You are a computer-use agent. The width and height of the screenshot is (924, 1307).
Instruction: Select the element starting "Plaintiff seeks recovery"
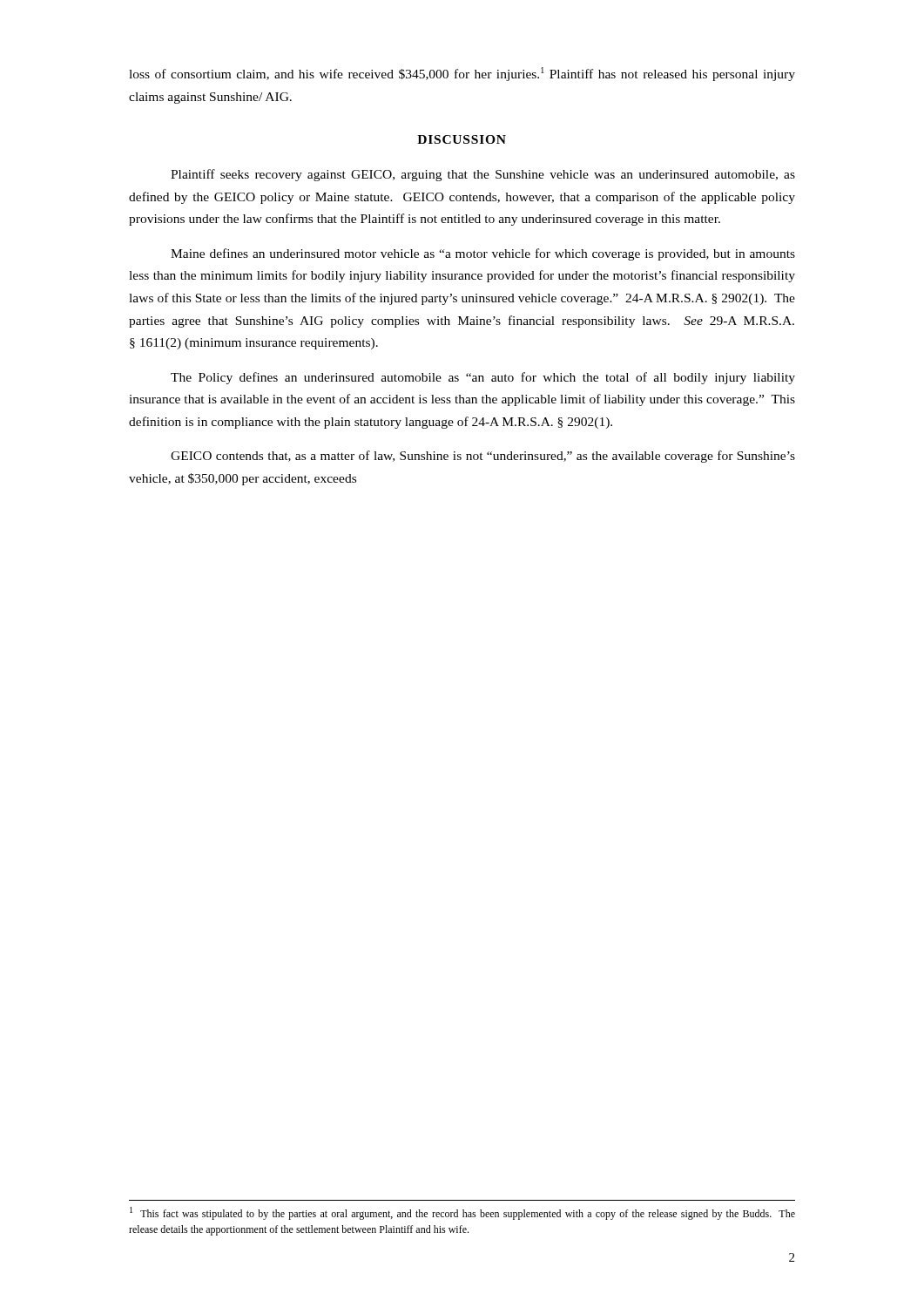click(x=462, y=196)
